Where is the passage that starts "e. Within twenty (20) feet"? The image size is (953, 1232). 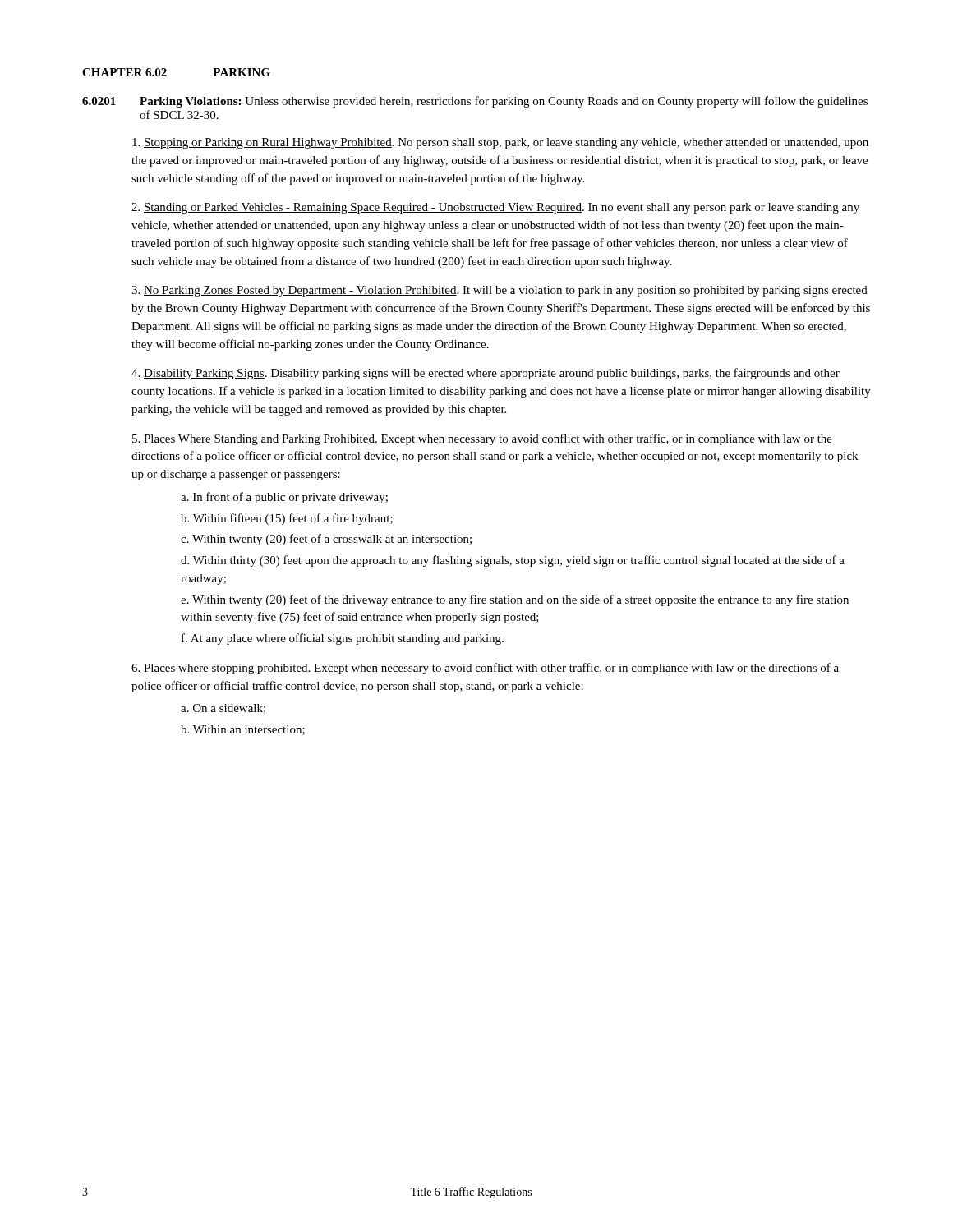(515, 608)
